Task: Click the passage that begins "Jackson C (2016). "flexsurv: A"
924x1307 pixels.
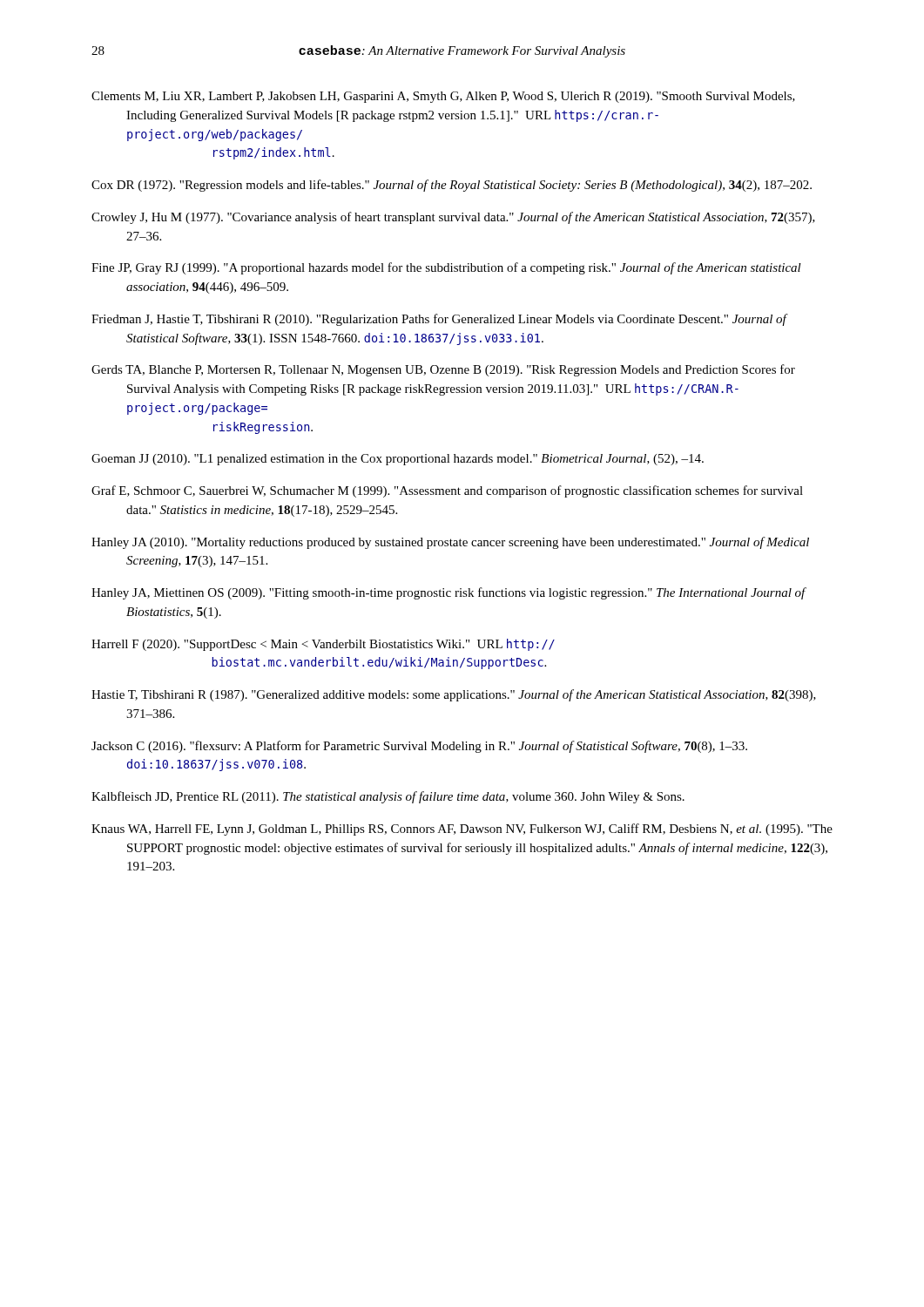Action: (x=420, y=755)
